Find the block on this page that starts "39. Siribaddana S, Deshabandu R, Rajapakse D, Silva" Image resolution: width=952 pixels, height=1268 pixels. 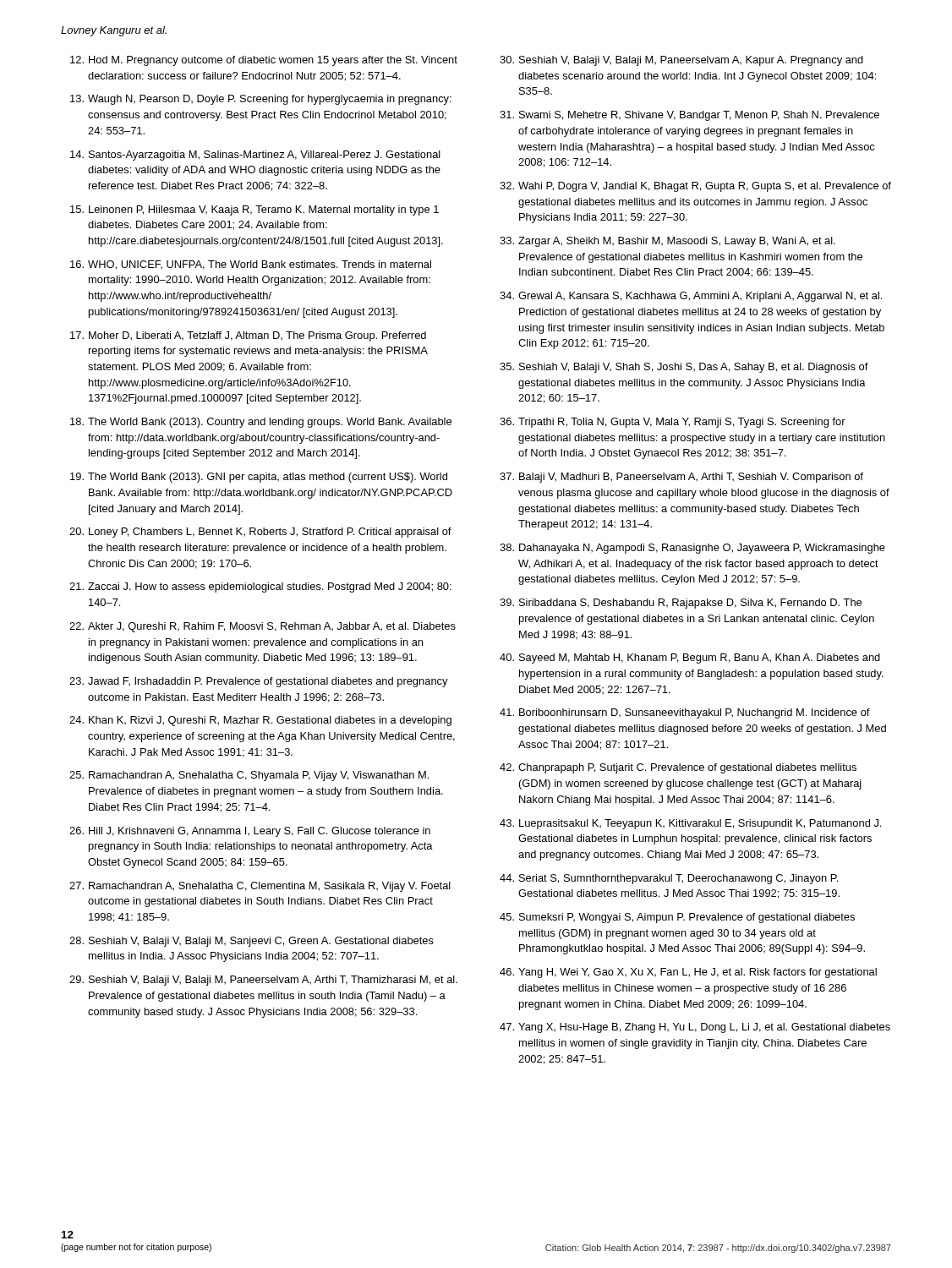click(691, 619)
